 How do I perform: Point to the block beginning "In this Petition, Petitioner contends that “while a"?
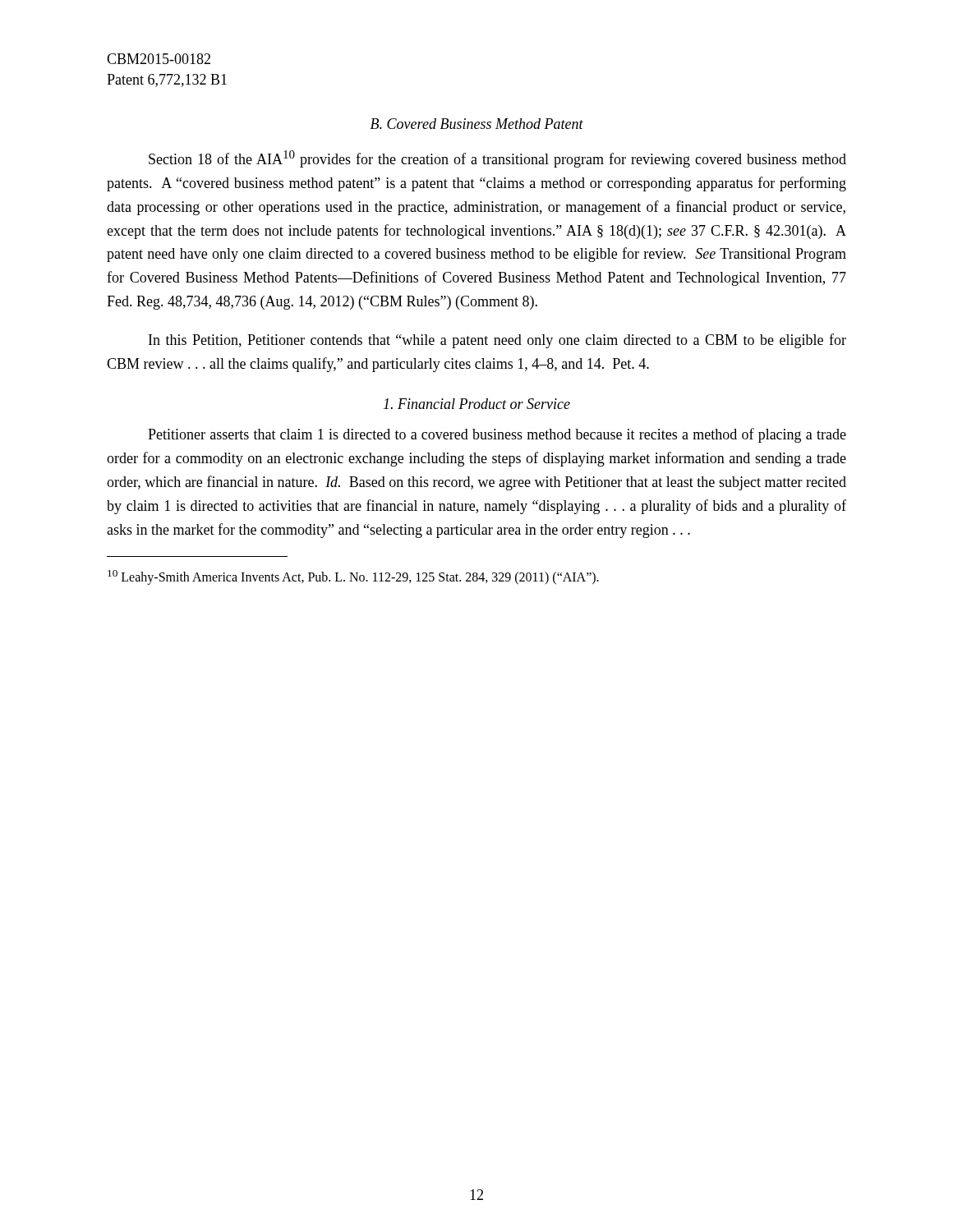[x=476, y=352]
